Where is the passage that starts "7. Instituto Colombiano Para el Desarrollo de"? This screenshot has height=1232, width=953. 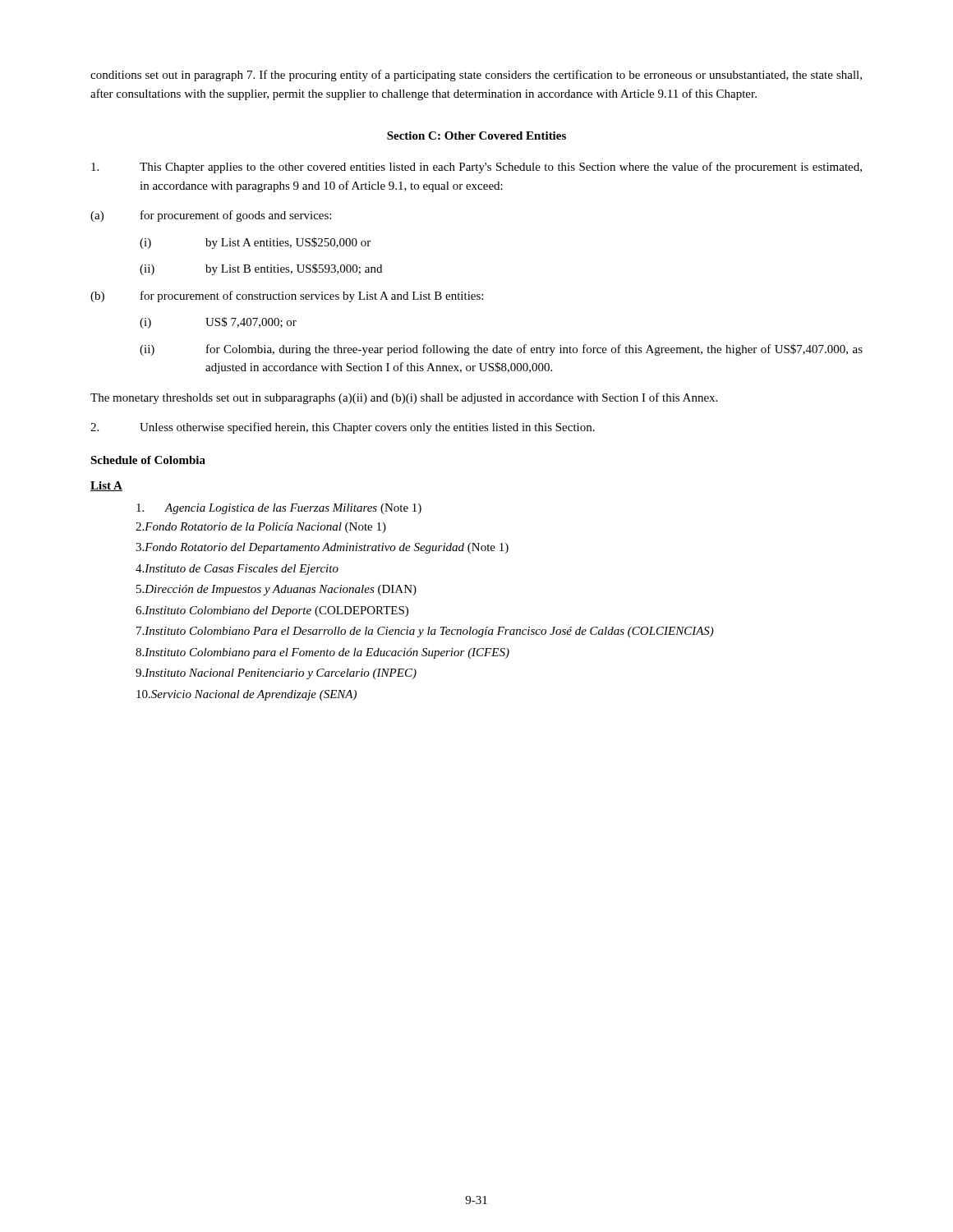(x=425, y=631)
